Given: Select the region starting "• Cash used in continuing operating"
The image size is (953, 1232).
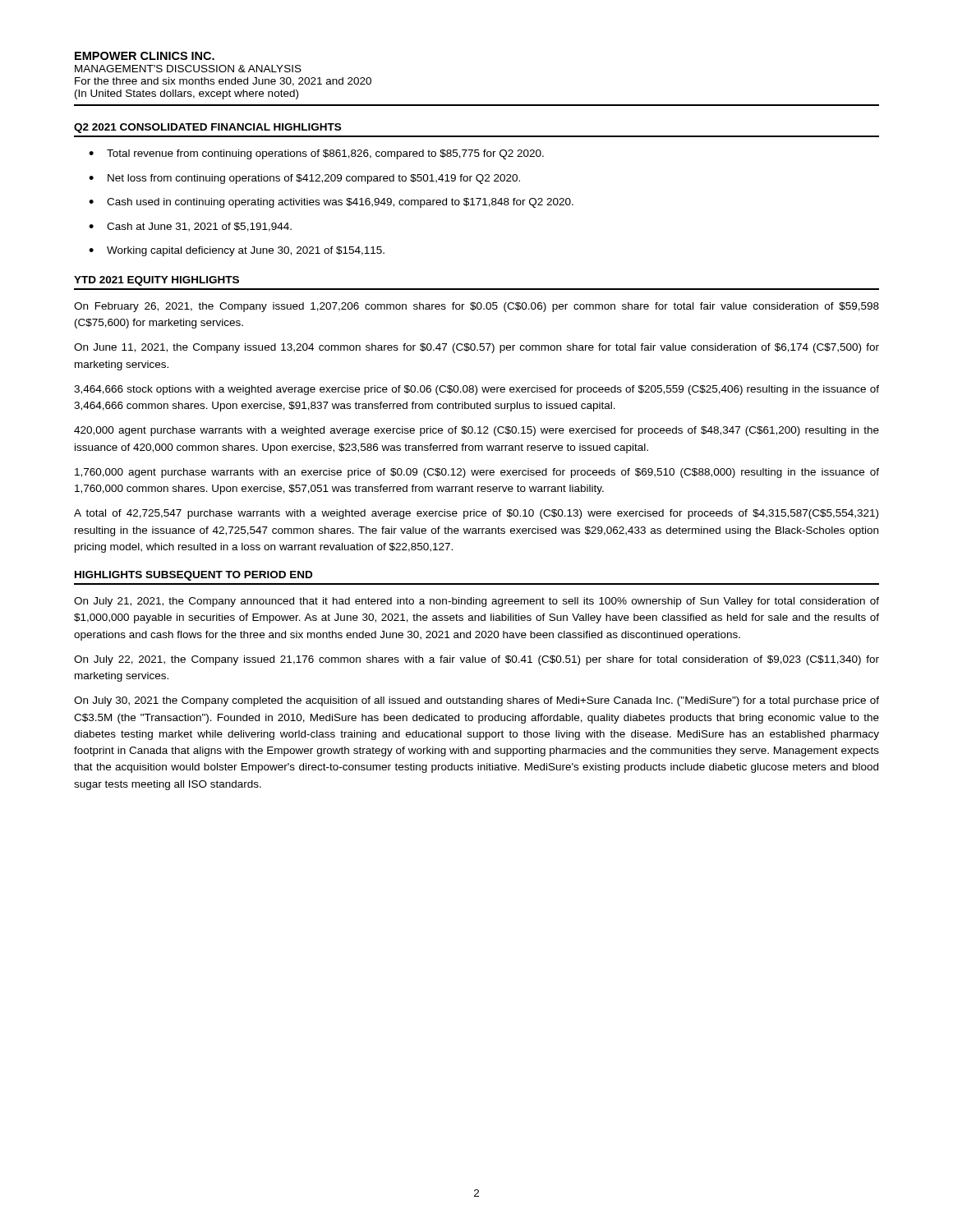Looking at the screenshot, I should (484, 203).
